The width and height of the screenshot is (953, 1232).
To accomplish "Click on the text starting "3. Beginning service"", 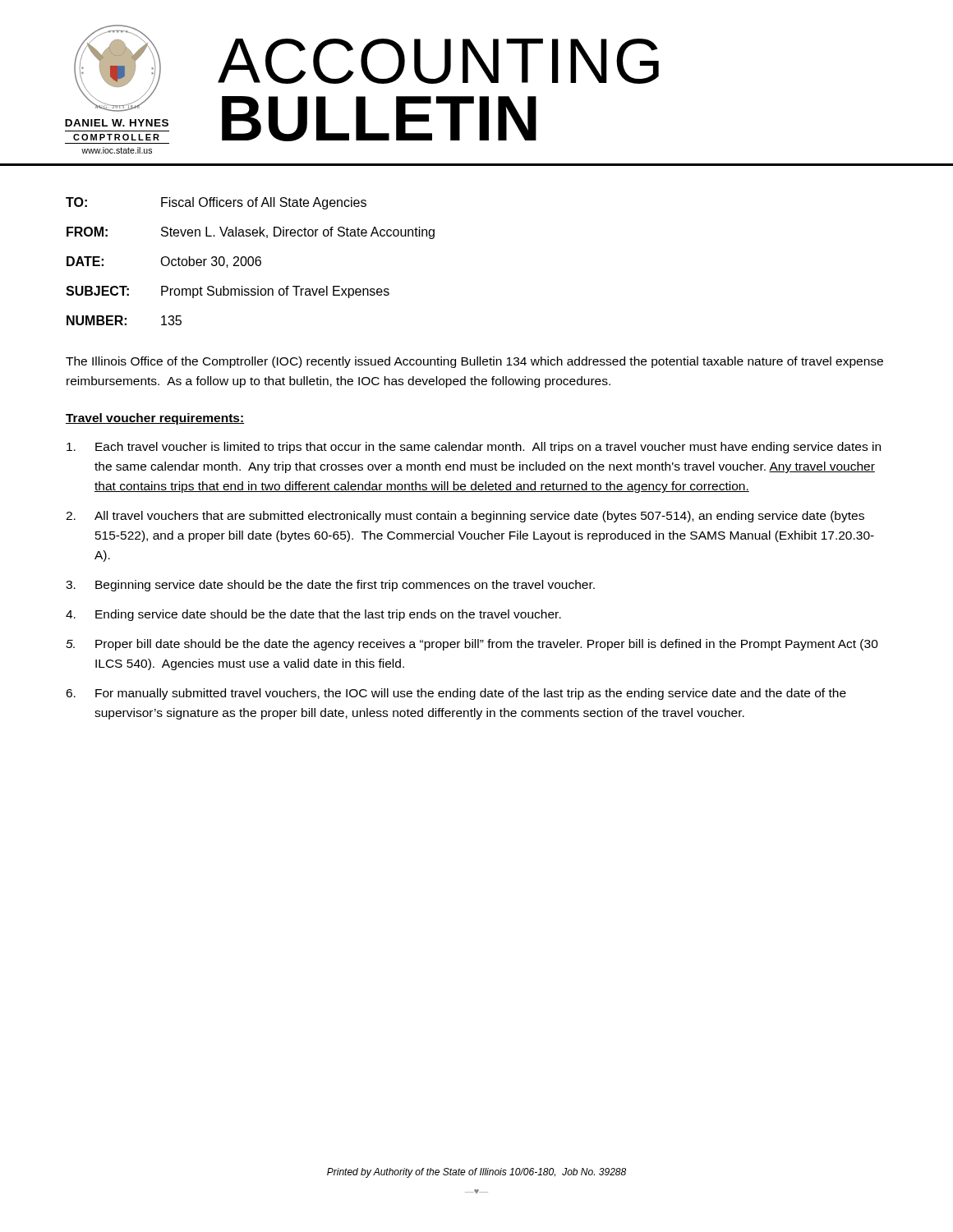I will click(x=476, y=585).
